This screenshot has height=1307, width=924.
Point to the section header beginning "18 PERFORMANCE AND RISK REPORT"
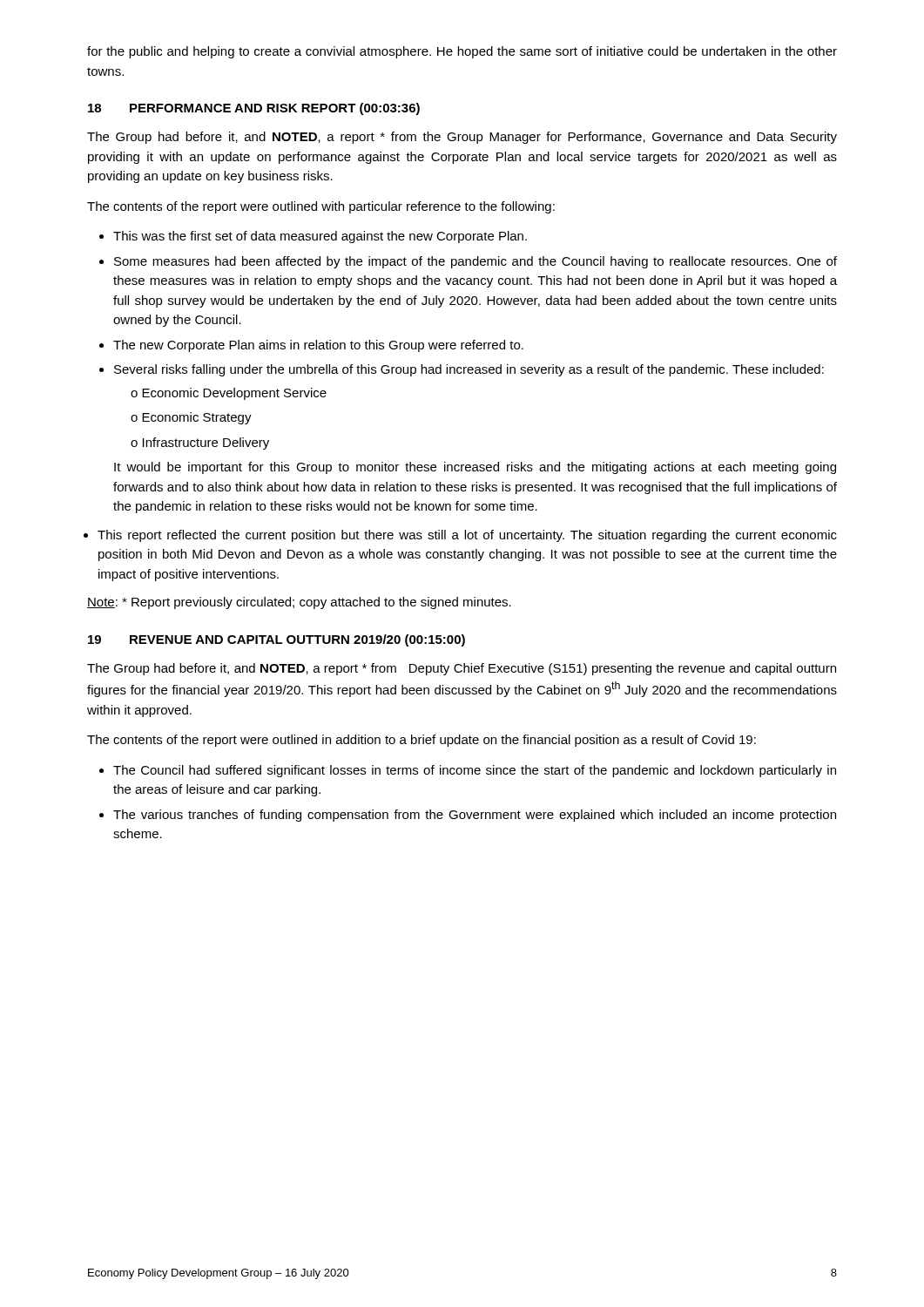click(x=254, y=108)
